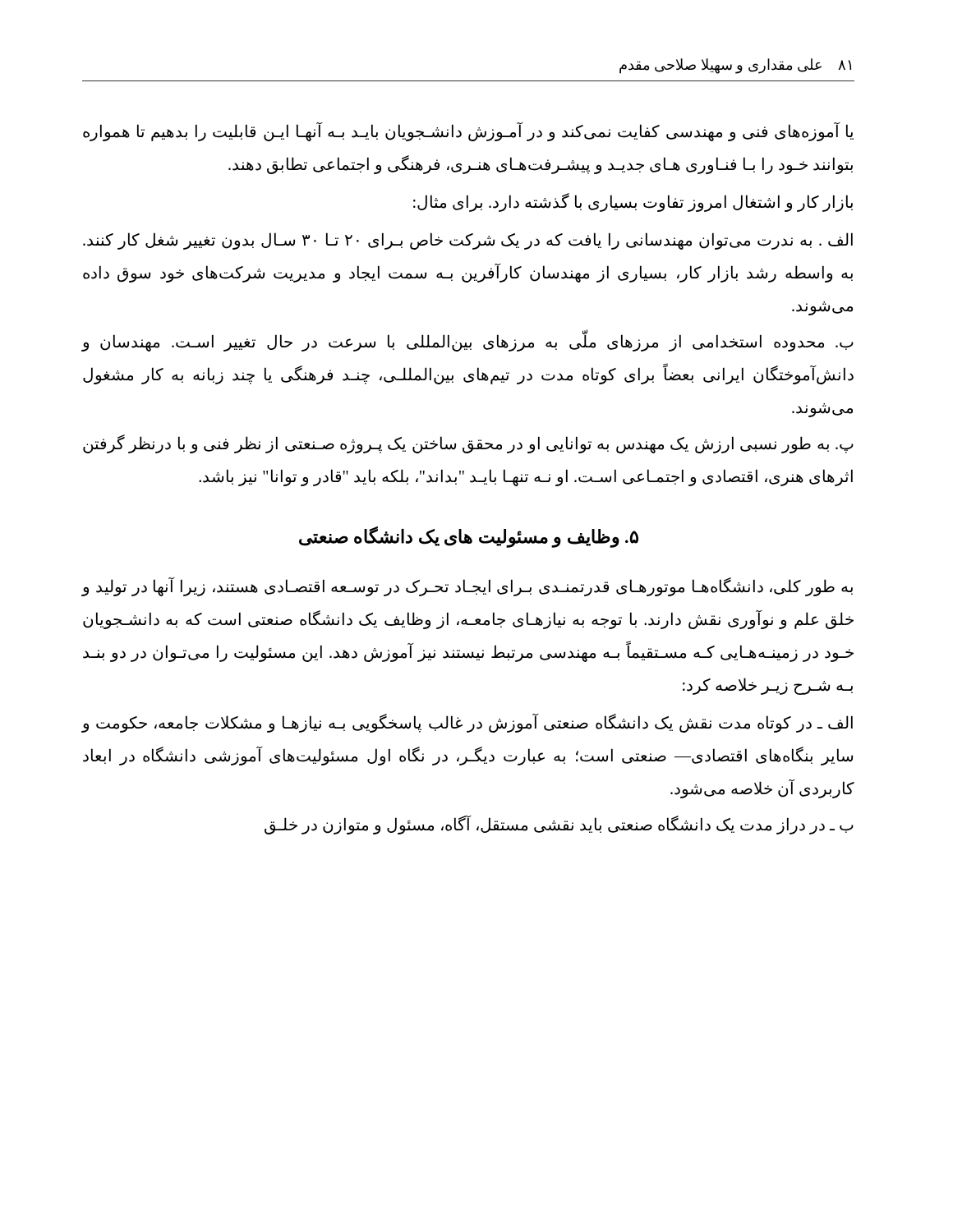Find the section header on this page that starts "۵. وظایف و"

[468, 537]
